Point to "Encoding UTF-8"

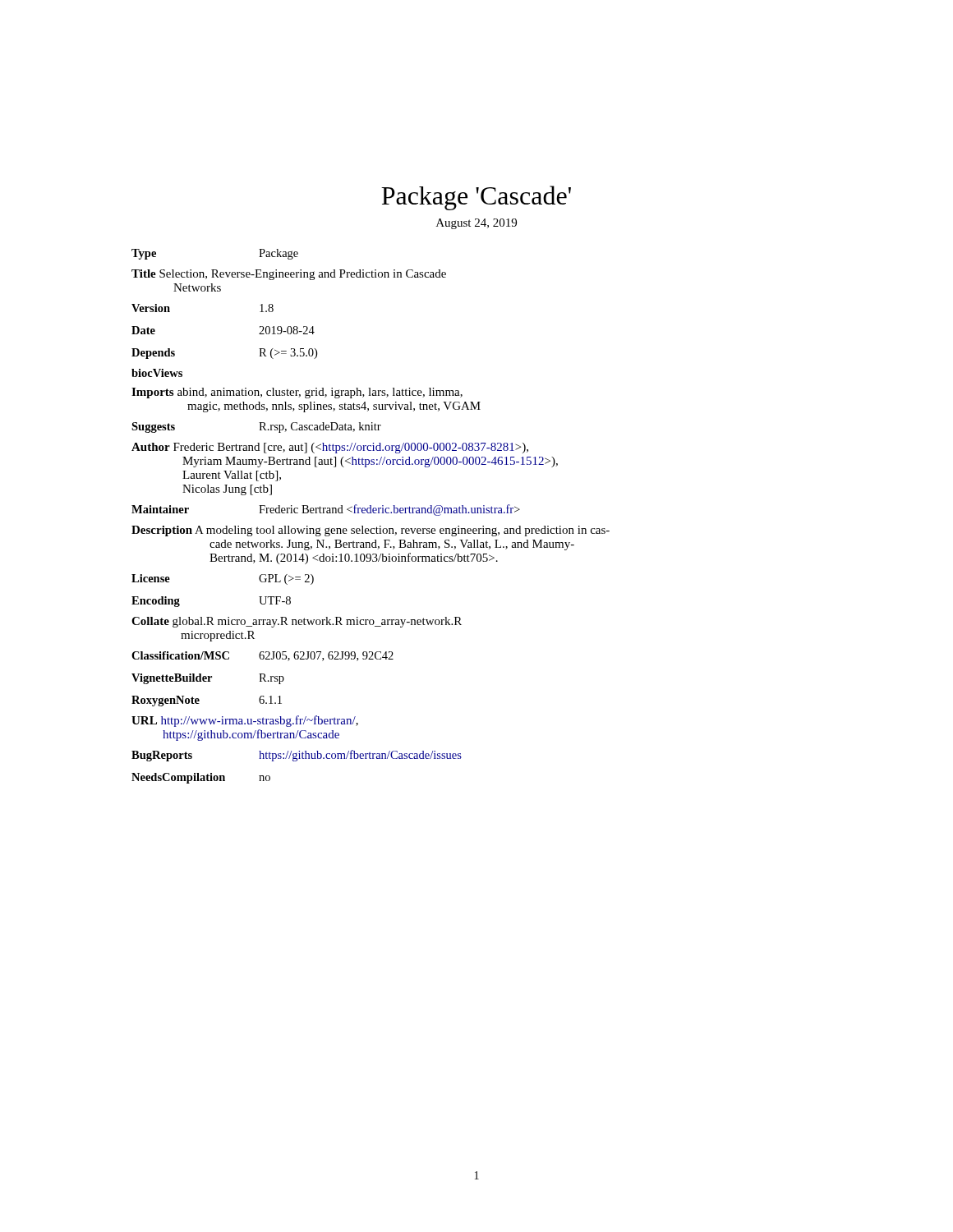tap(153, 602)
